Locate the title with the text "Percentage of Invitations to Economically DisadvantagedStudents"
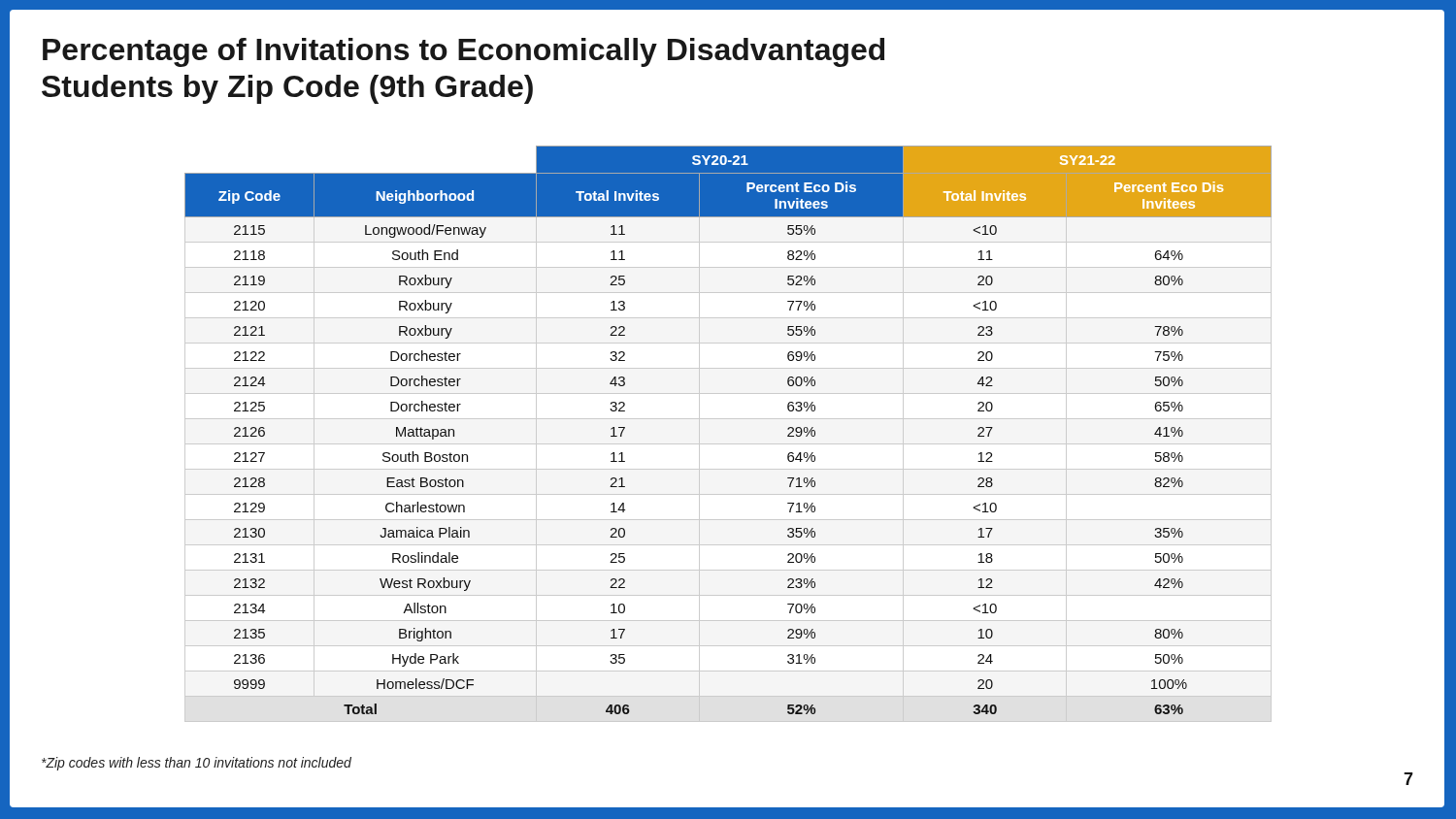This screenshot has height=819, width=1456. coord(478,68)
